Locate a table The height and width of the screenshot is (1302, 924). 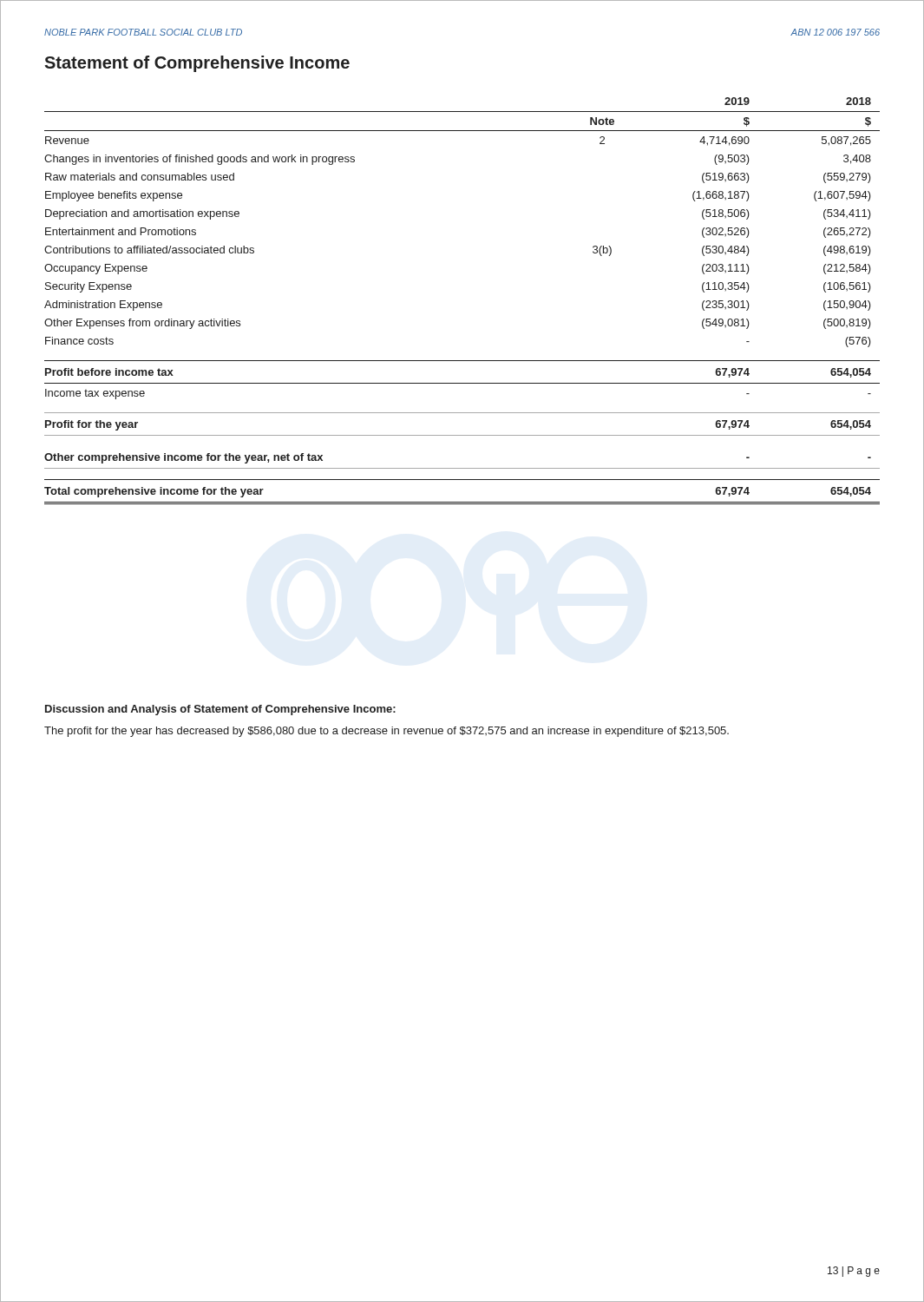(x=462, y=298)
